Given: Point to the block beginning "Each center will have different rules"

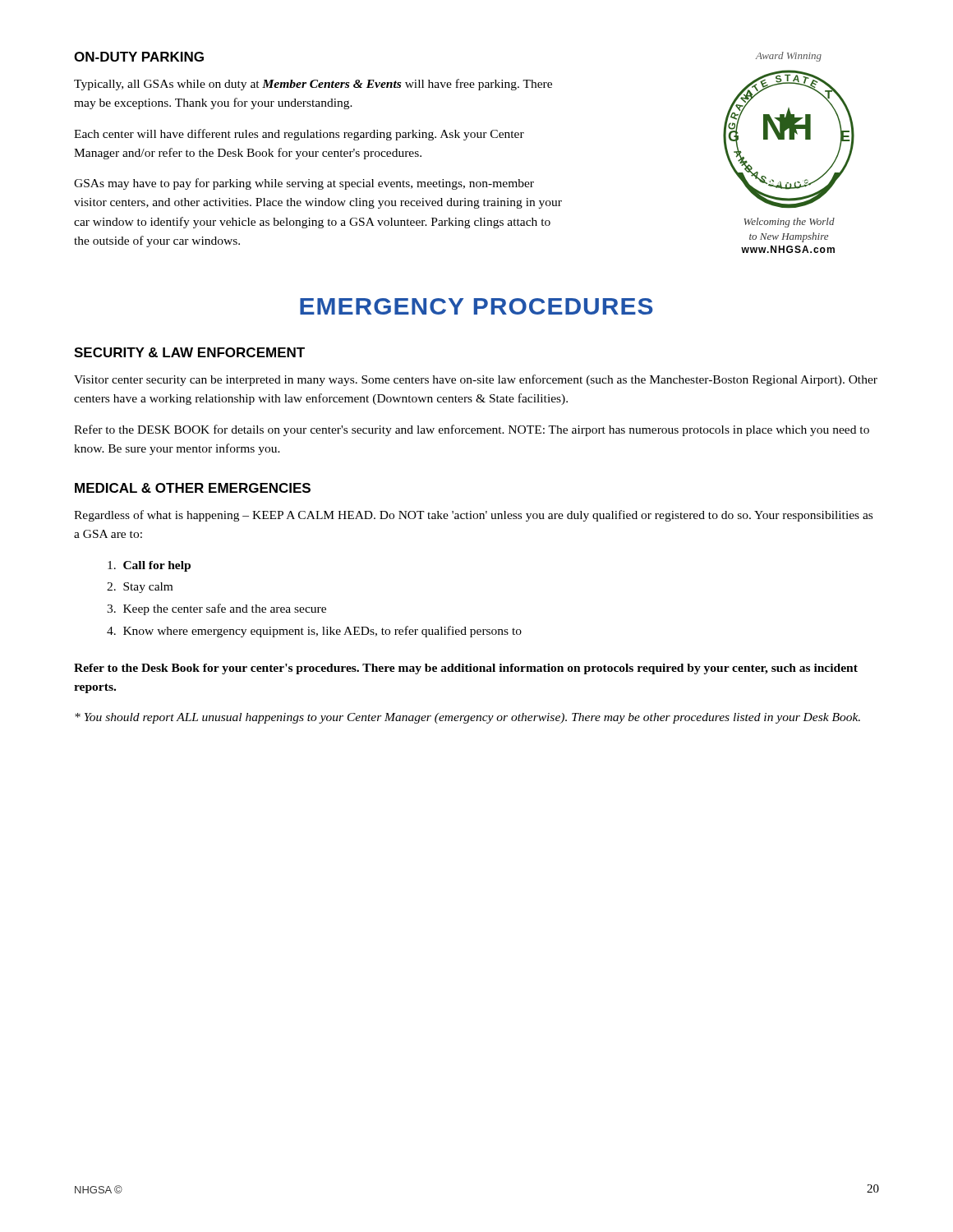Looking at the screenshot, I should click(x=299, y=143).
